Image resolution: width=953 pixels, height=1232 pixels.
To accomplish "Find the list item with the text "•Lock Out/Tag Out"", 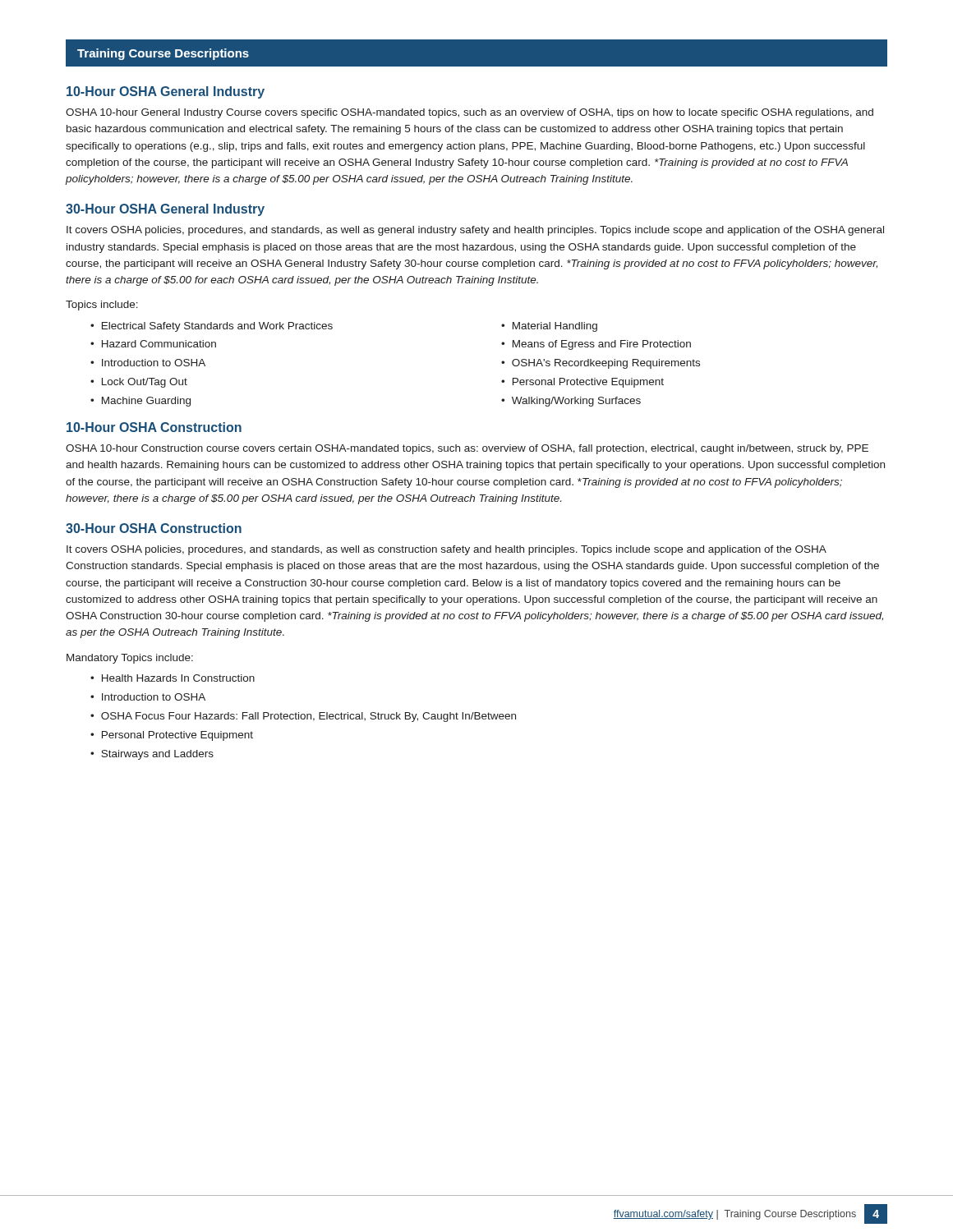I will [x=139, y=383].
